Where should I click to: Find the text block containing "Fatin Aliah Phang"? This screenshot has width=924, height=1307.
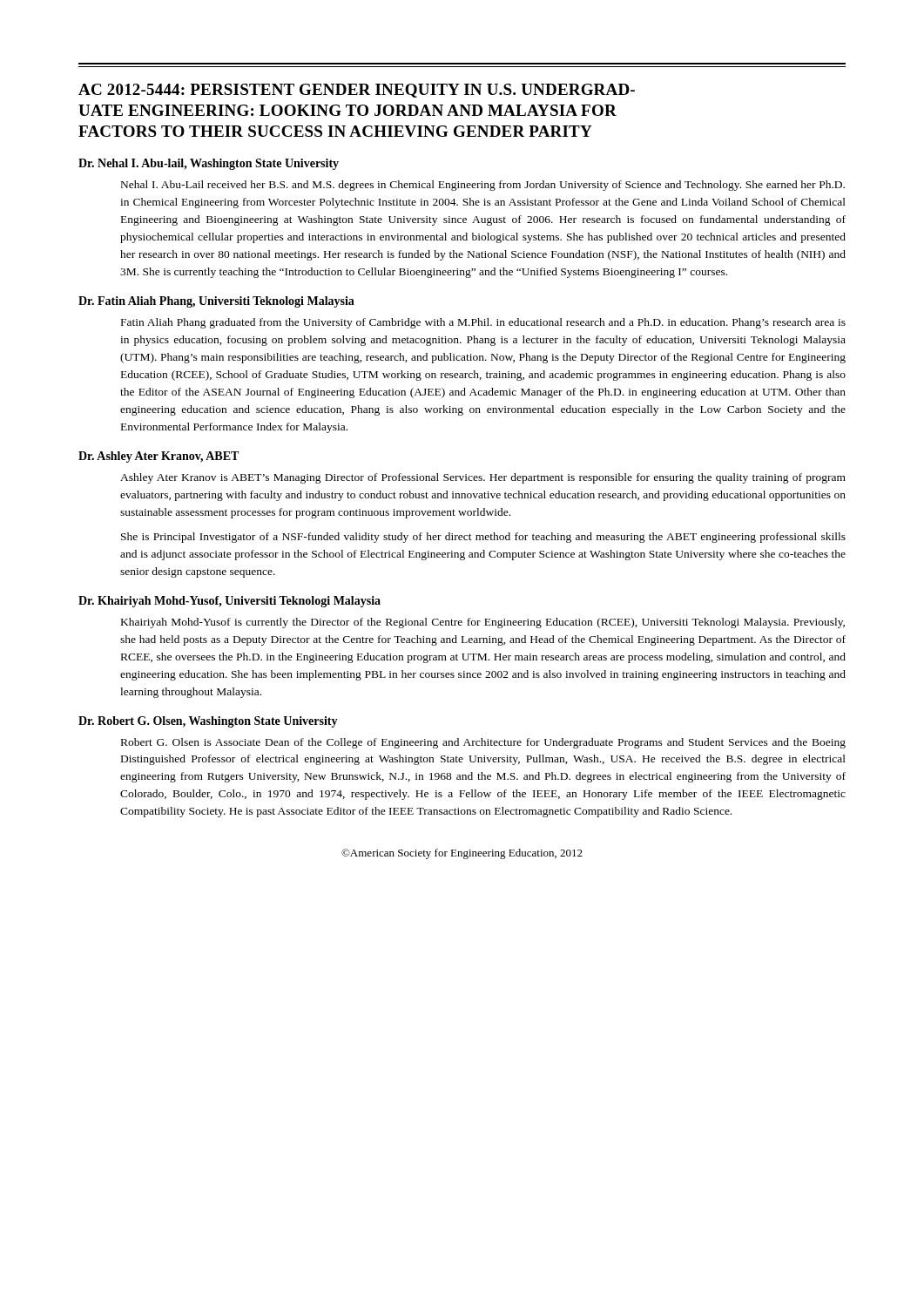[483, 375]
